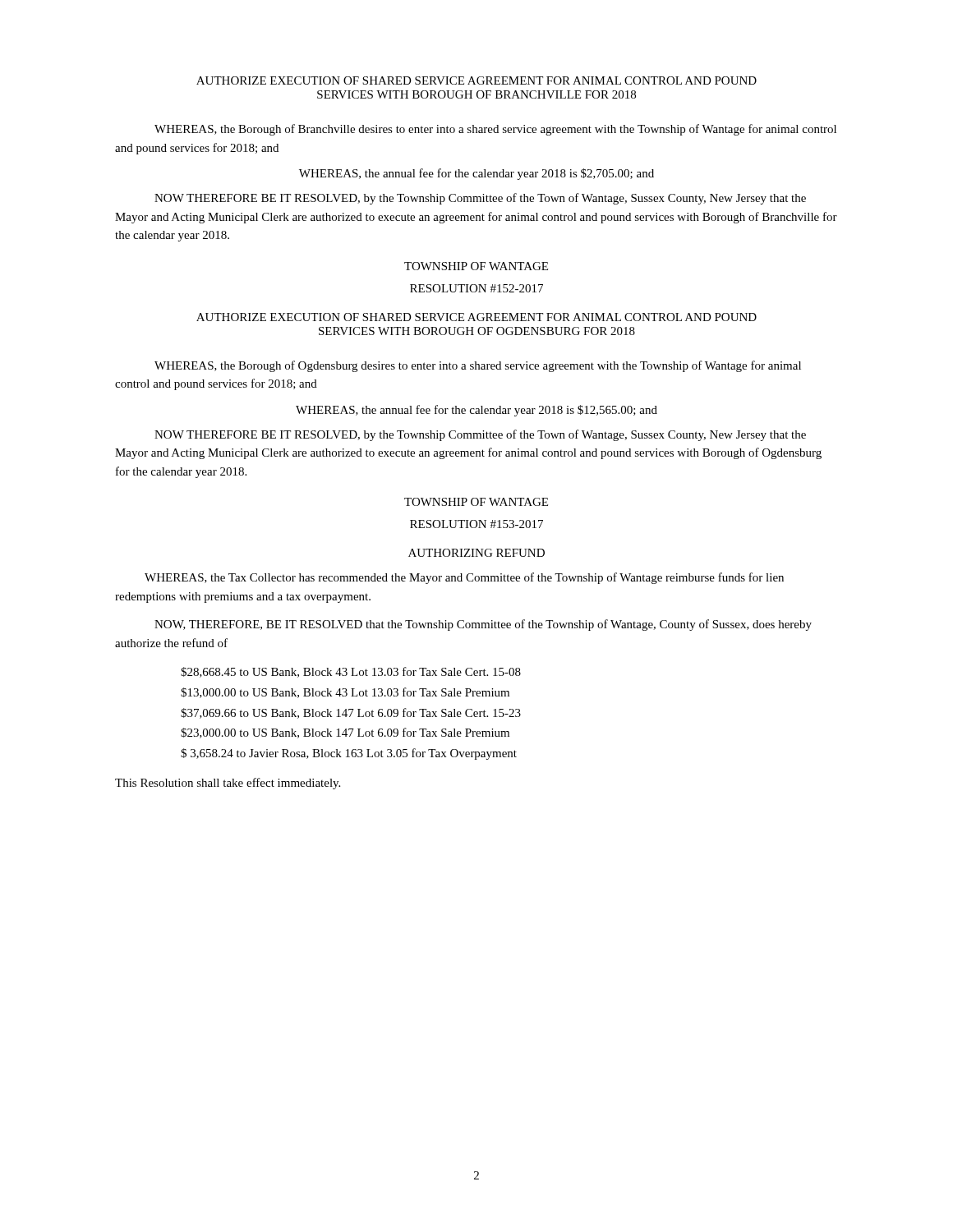Click on the block starting "$23,000.00 to US Bank, Block 147 Lot 6.09"

coord(345,733)
